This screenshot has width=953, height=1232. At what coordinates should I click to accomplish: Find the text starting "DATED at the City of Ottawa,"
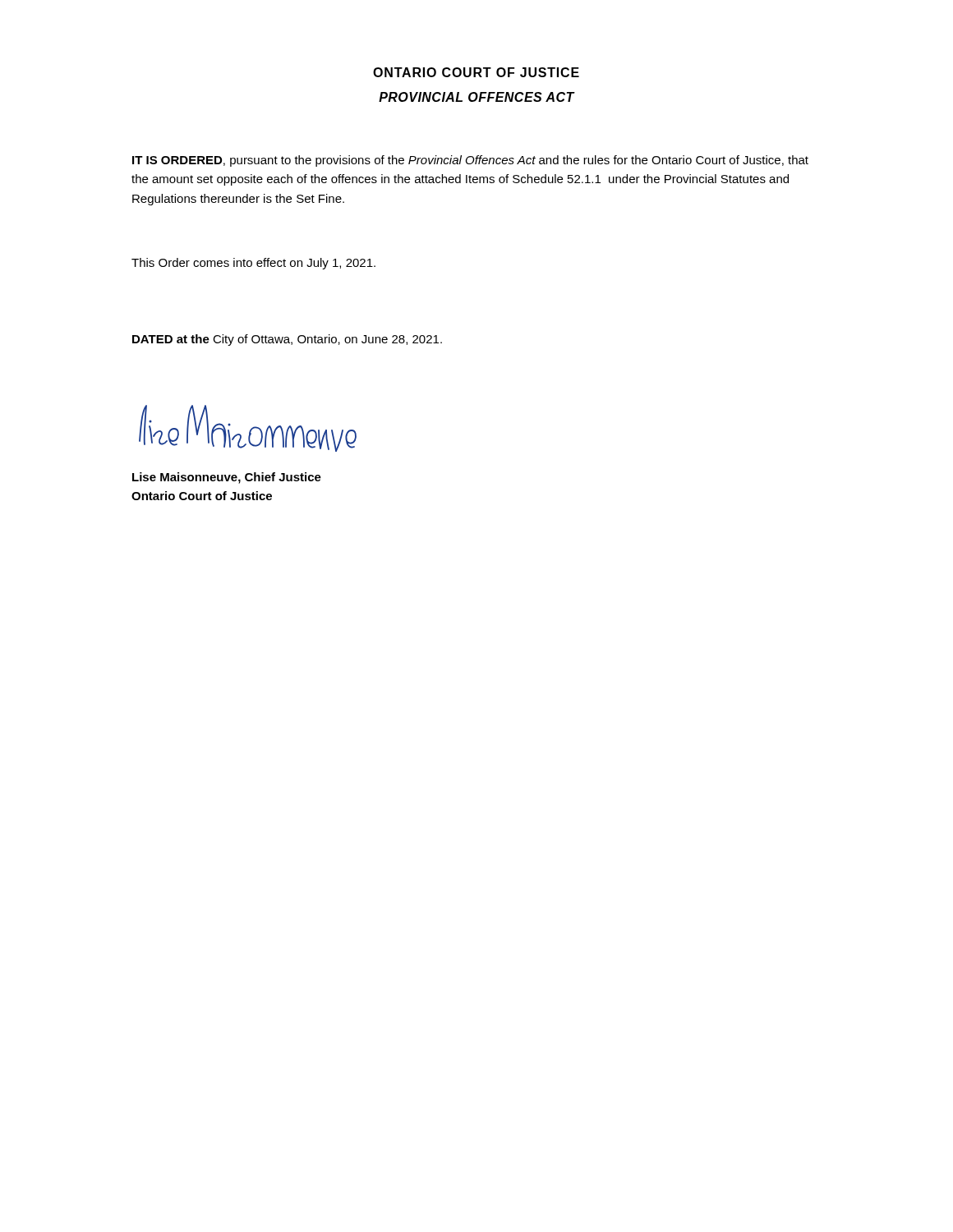click(287, 339)
